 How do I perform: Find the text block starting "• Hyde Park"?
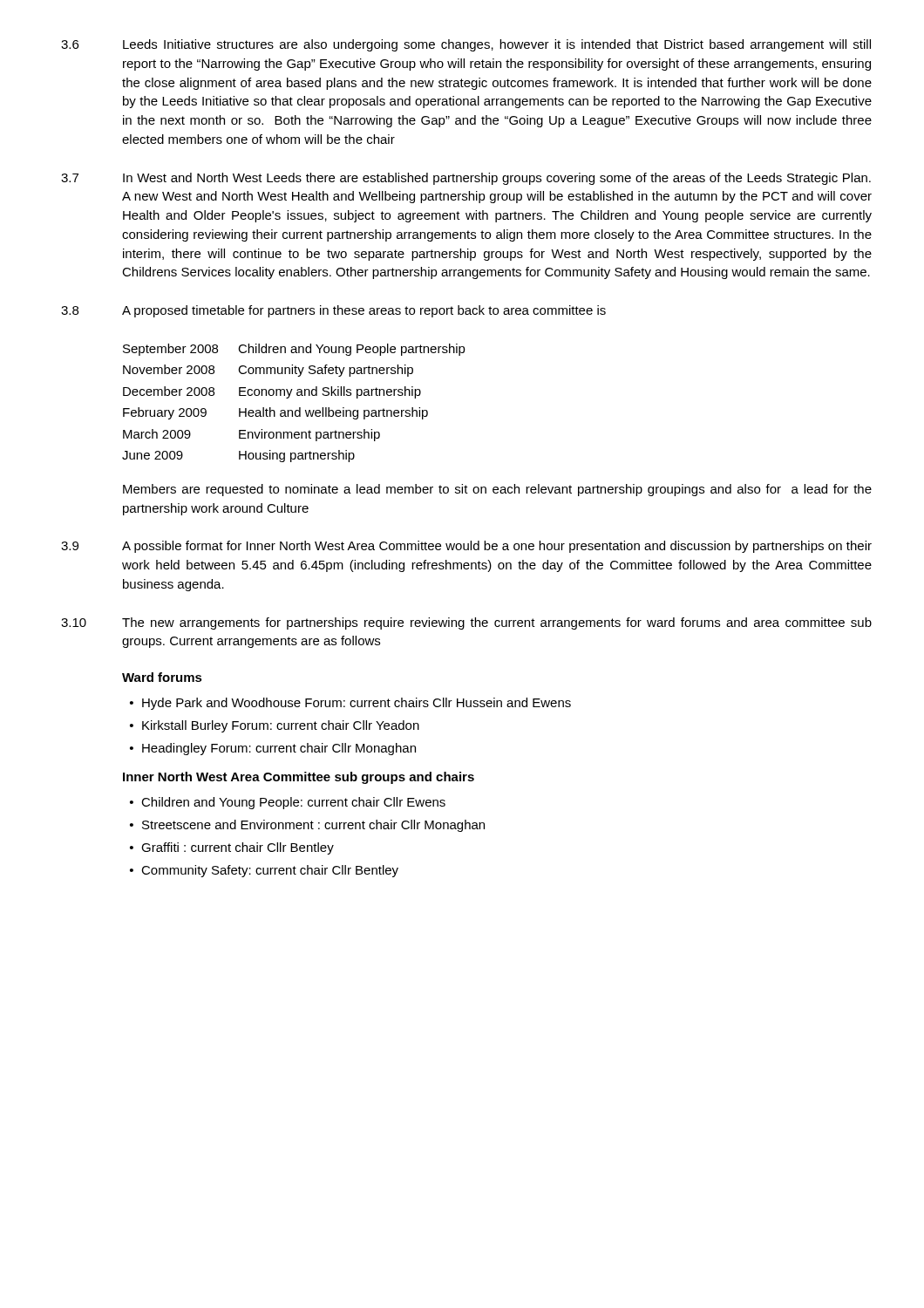tap(497, 703)
